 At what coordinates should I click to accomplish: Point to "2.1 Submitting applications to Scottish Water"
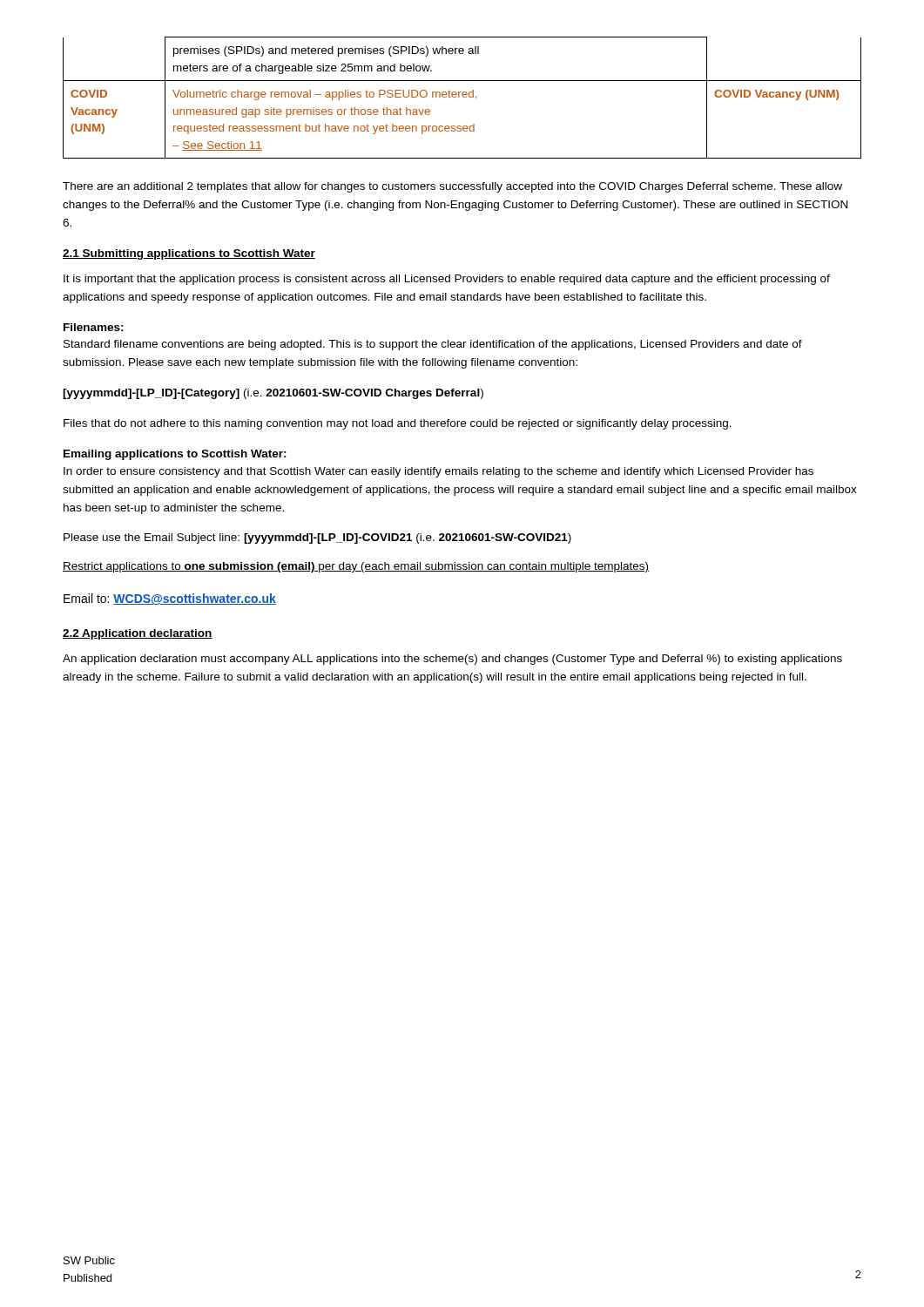(x=189, y=253)
